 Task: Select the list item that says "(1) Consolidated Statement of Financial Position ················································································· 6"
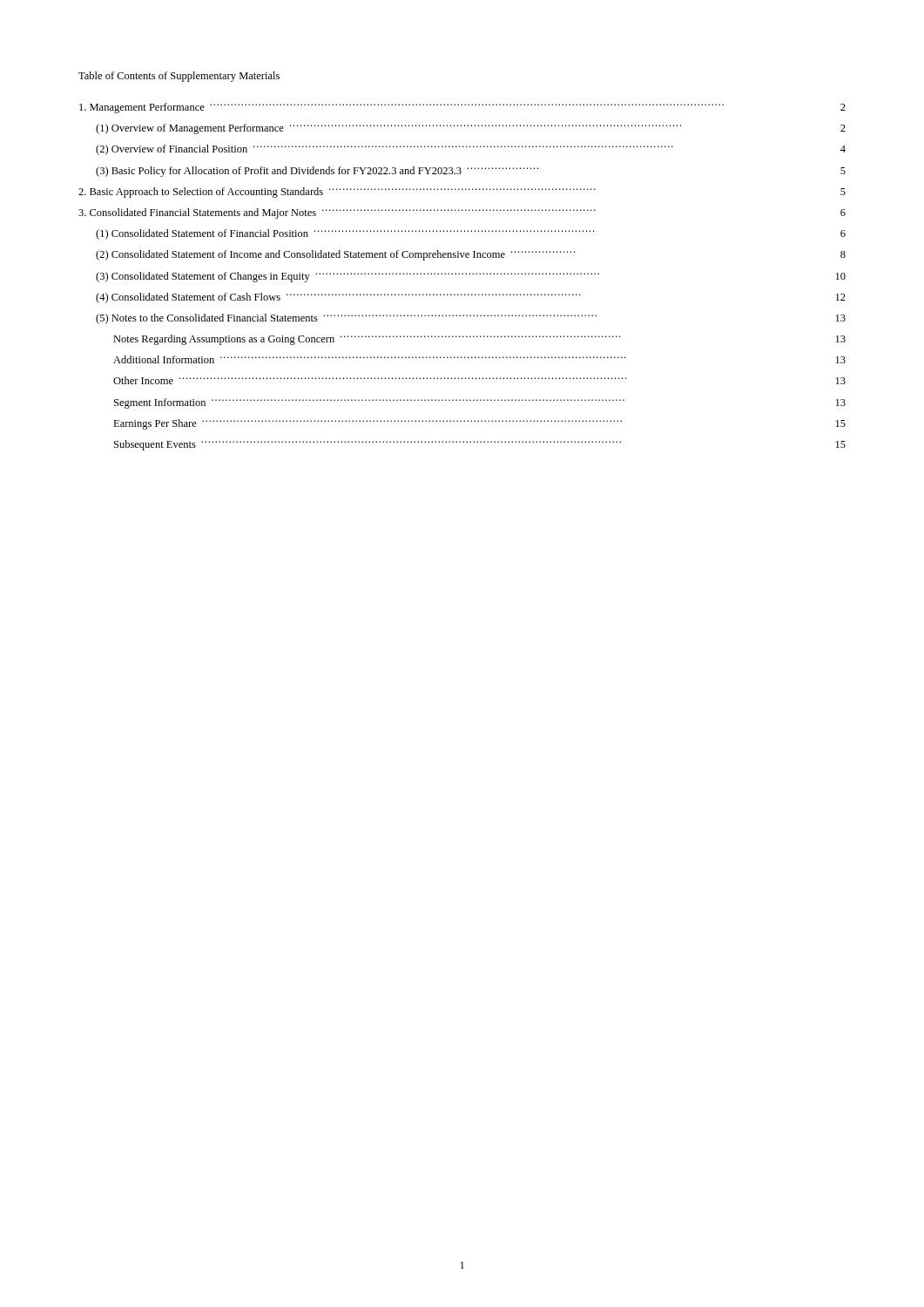(x=471, y=234)
